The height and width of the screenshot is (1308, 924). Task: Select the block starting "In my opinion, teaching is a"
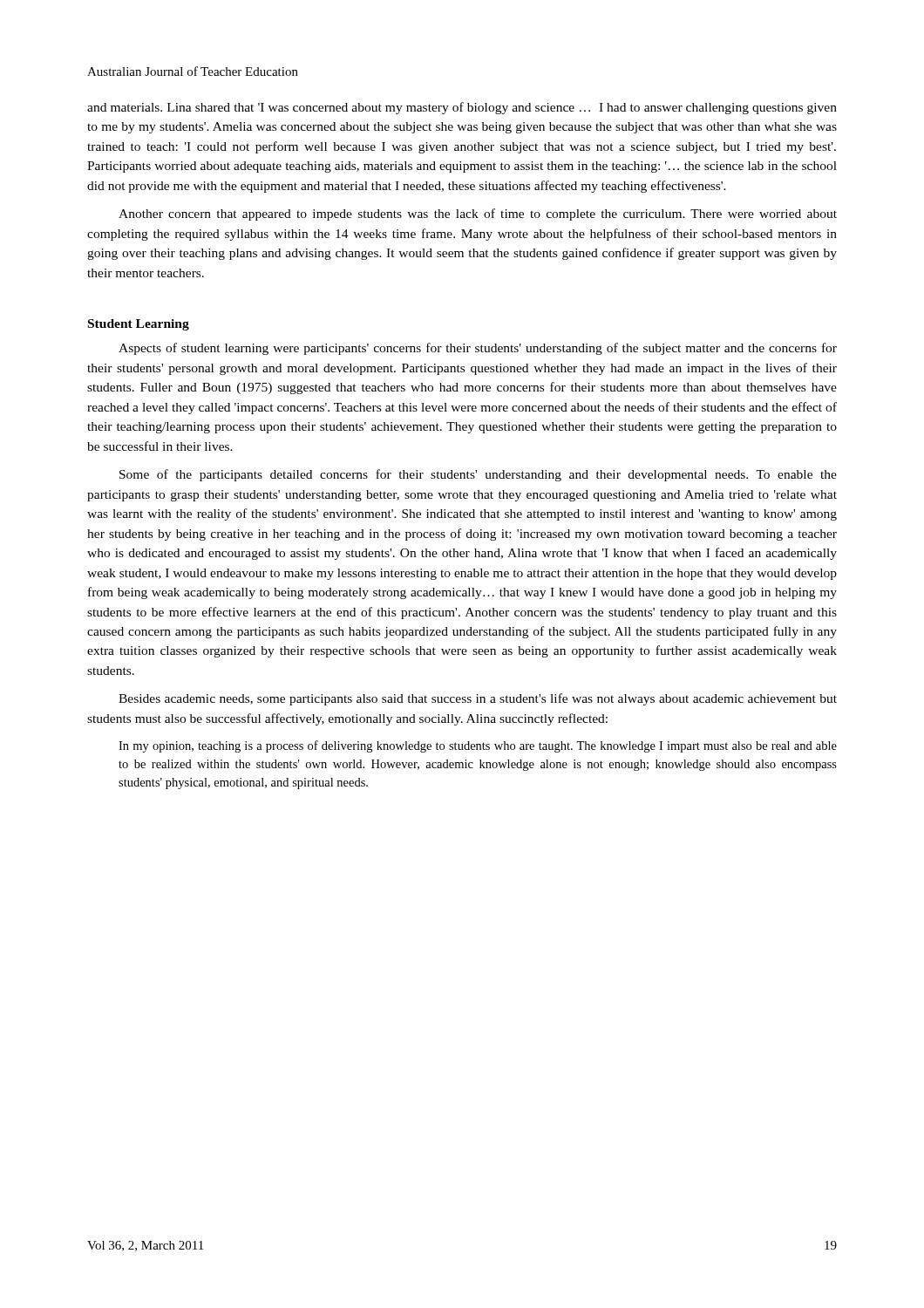coord(478,764)
